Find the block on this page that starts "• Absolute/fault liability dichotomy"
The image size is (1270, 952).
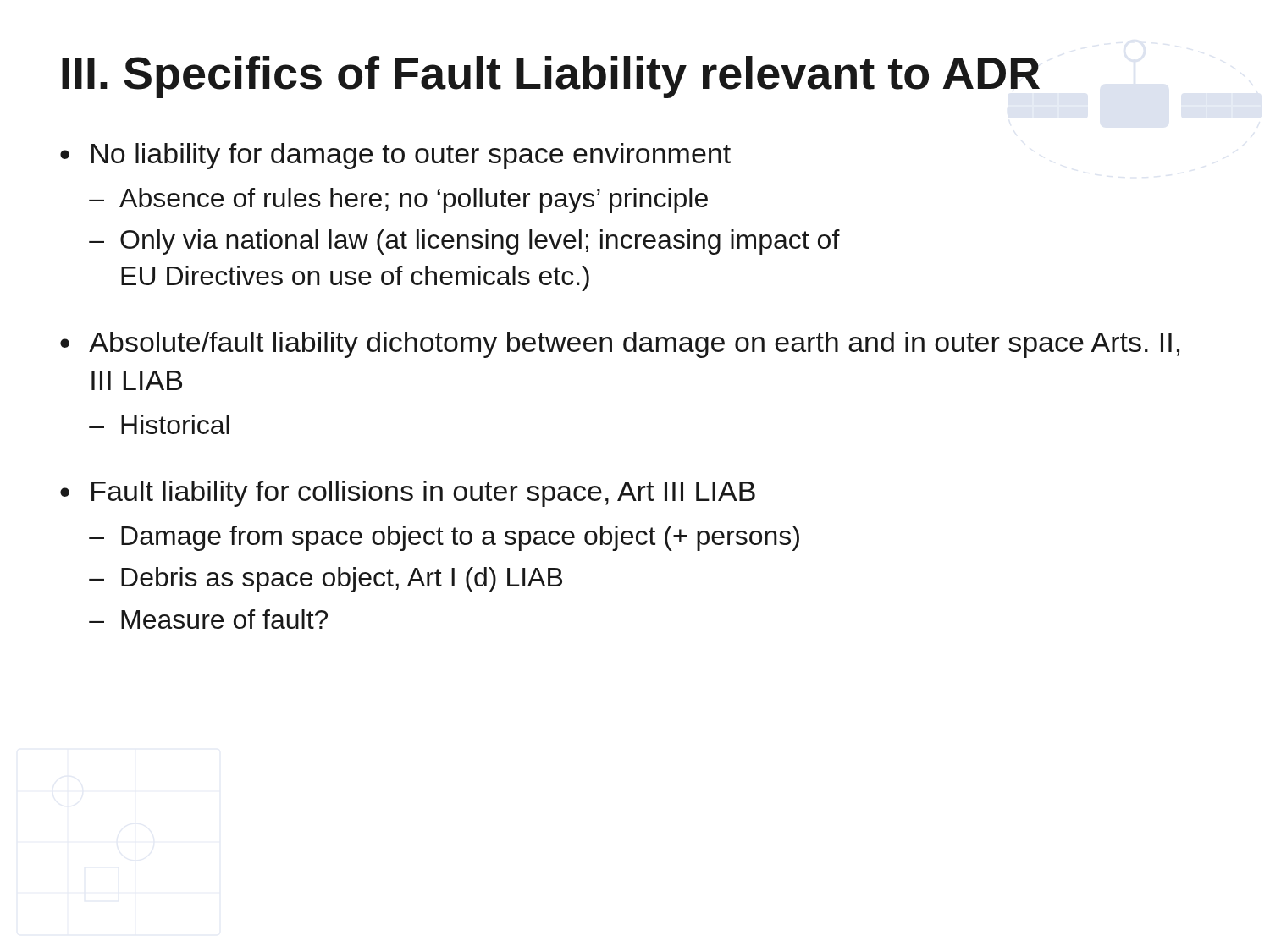coord(620,345)
